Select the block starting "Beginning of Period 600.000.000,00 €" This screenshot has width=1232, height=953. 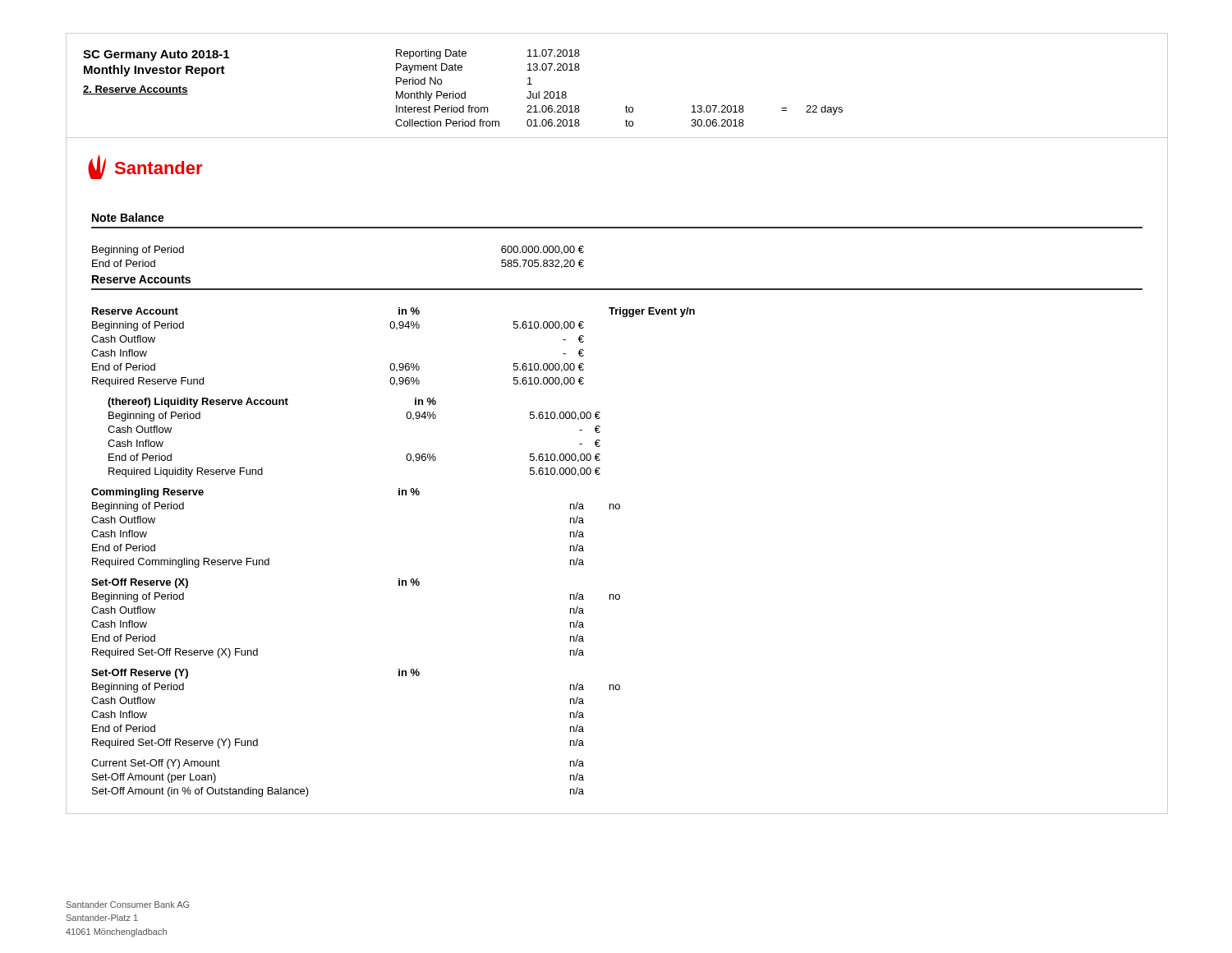(134, 250)
